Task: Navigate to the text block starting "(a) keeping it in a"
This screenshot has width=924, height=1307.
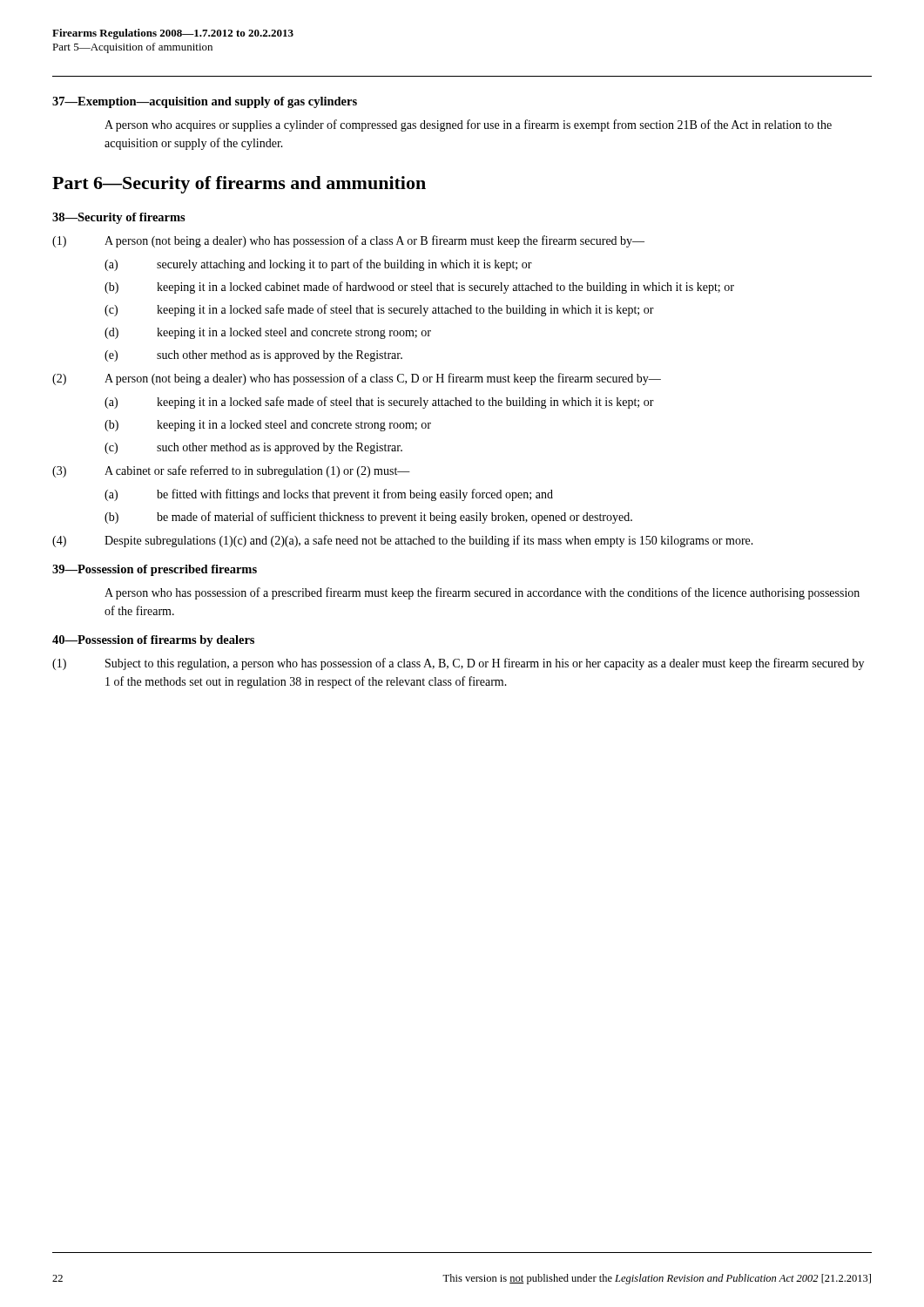Action: click(x=488, y=402)
